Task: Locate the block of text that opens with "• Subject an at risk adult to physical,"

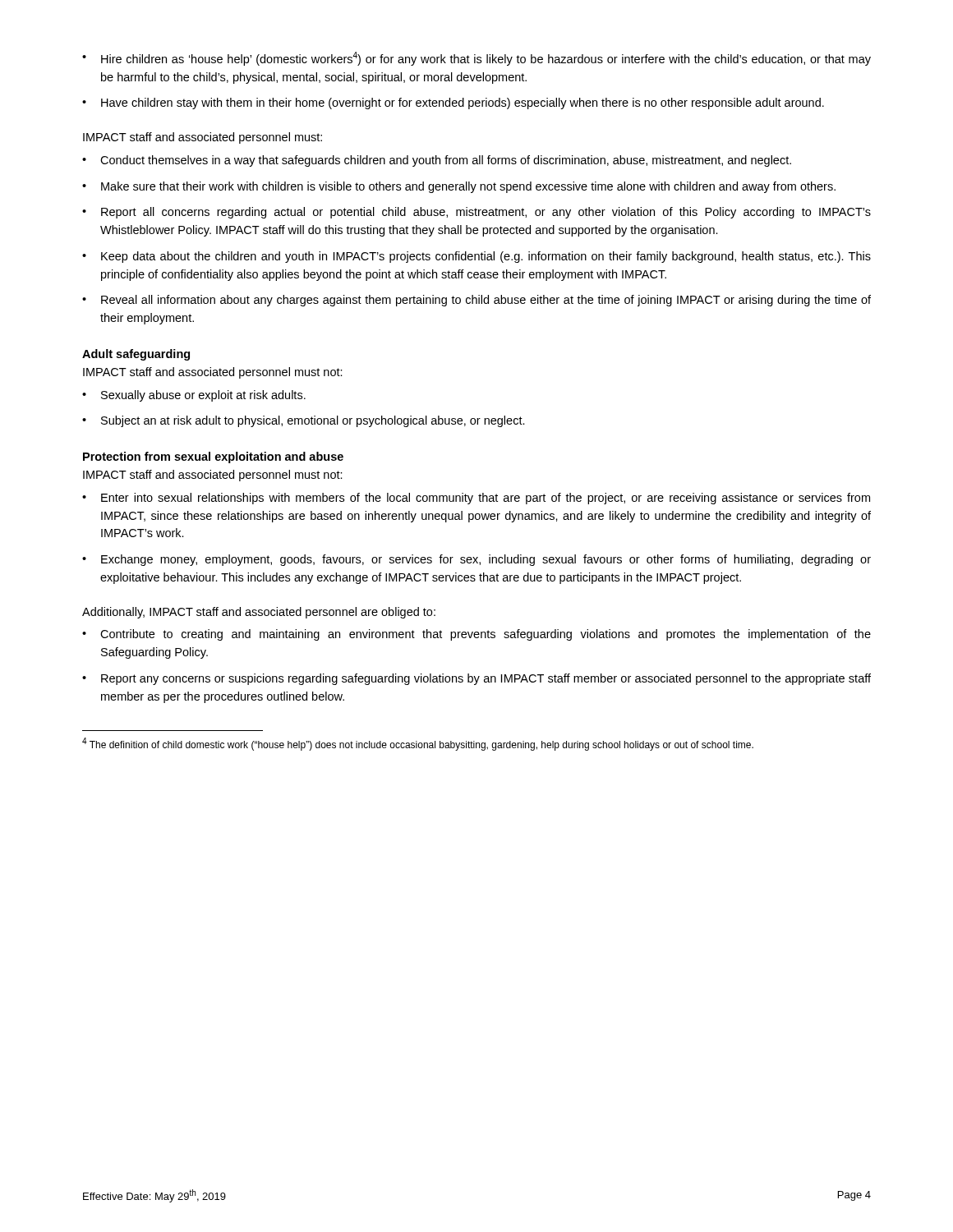Action: (x=476, y=422)
